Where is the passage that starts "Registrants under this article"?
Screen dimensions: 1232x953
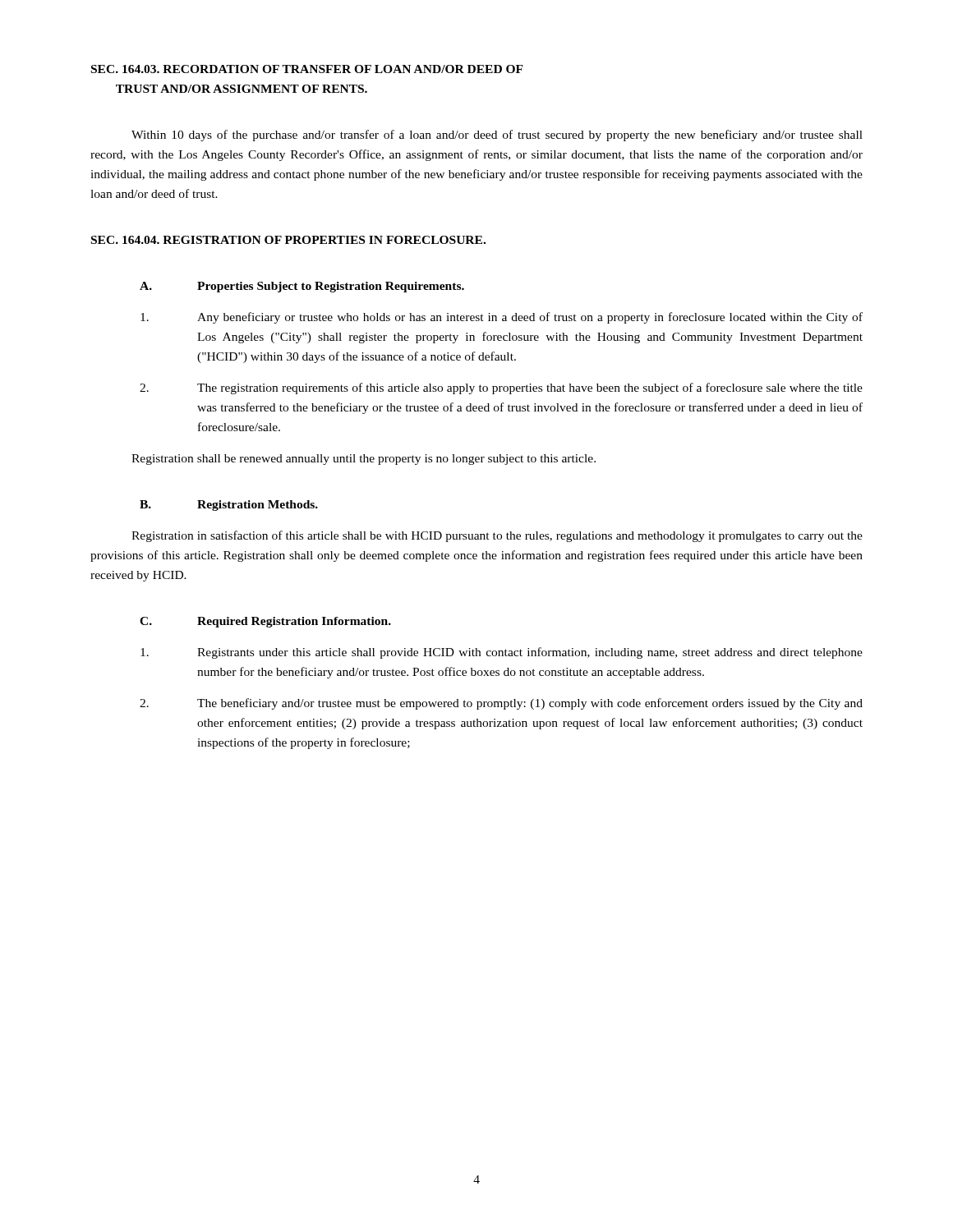tap(476, 662)
